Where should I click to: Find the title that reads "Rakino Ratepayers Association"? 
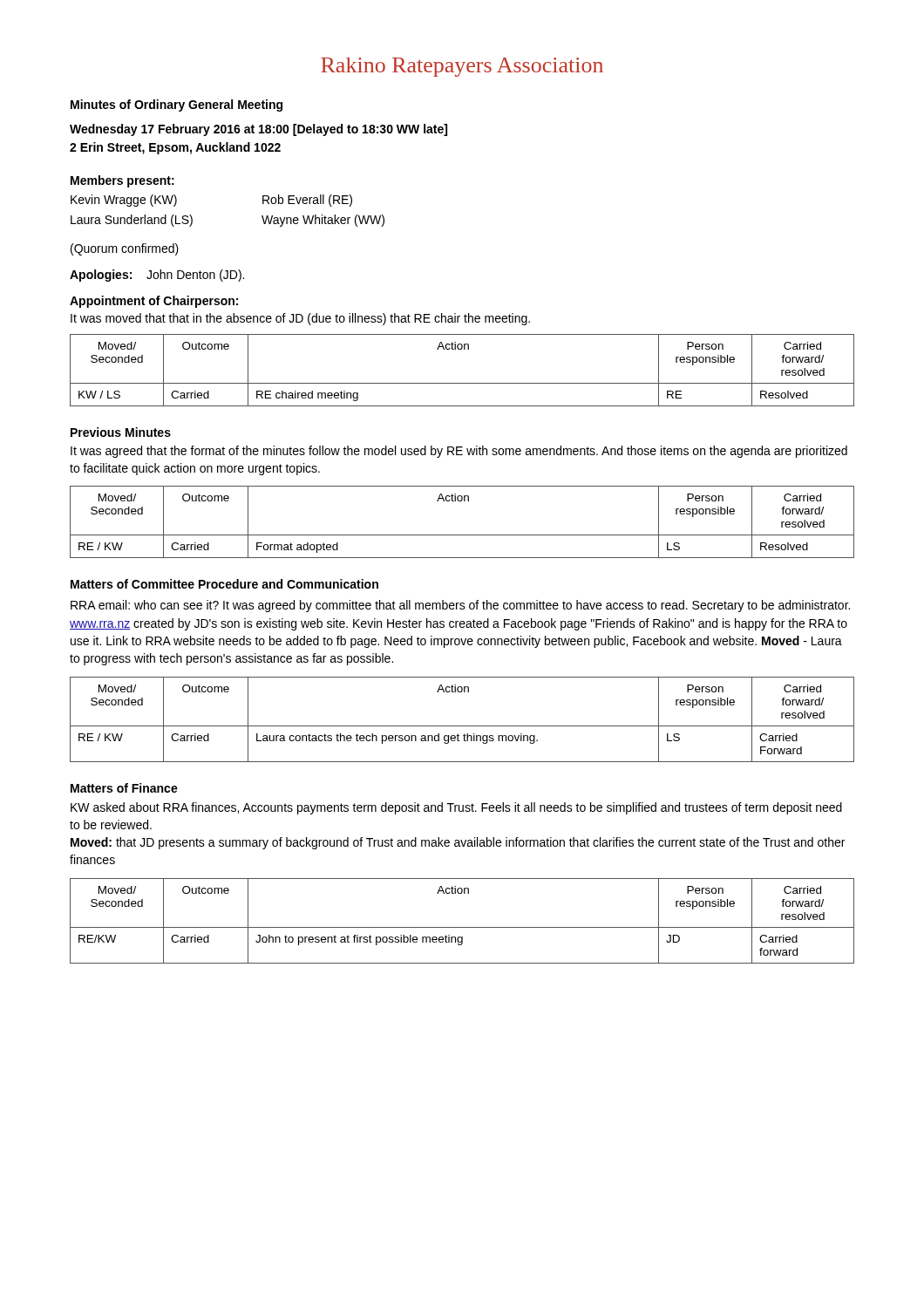[462, 65]
